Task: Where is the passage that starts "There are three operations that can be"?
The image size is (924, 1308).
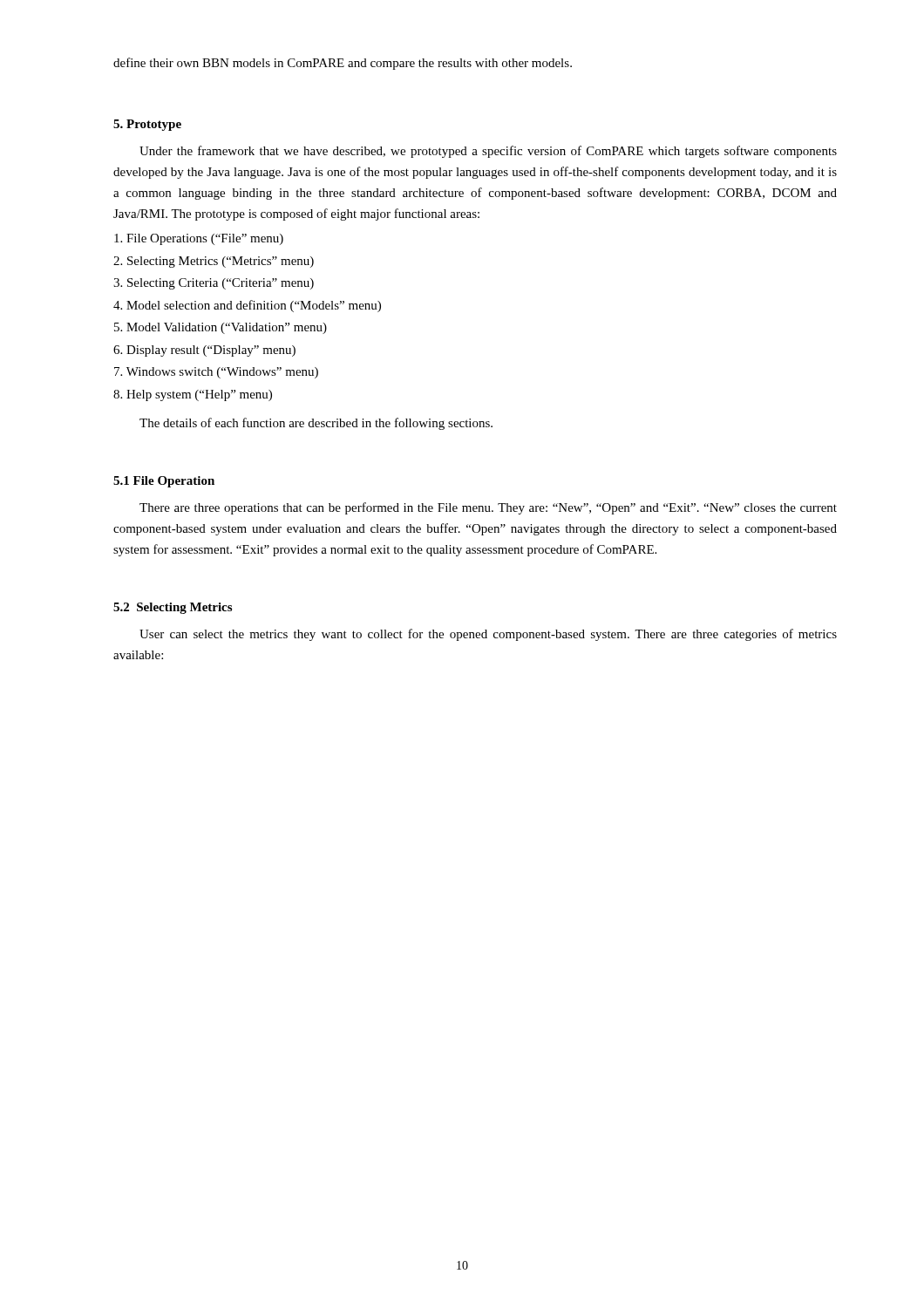Action: click(x=475, y=528)
